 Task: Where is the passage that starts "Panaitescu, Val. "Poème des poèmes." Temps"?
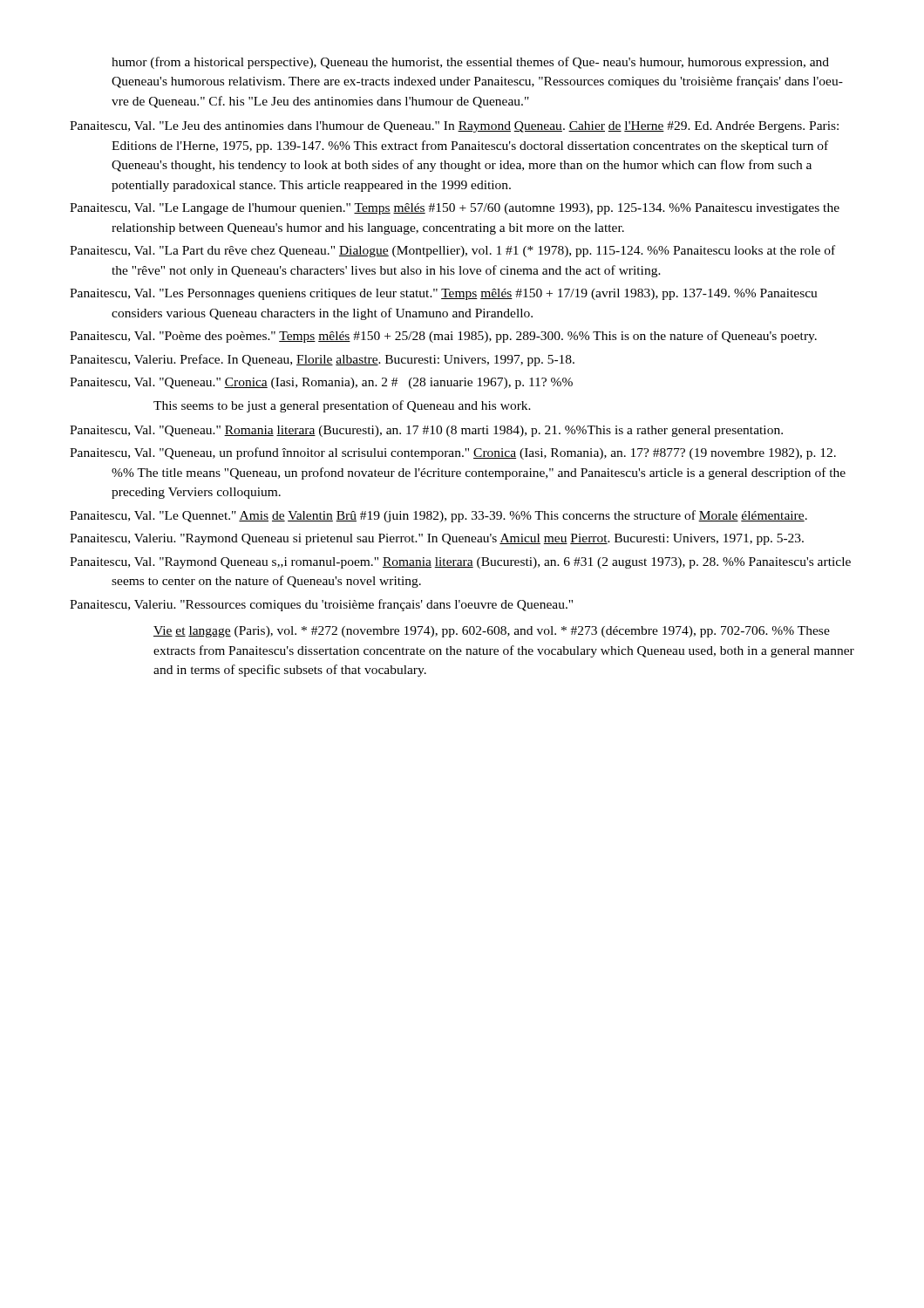point(444,335)
